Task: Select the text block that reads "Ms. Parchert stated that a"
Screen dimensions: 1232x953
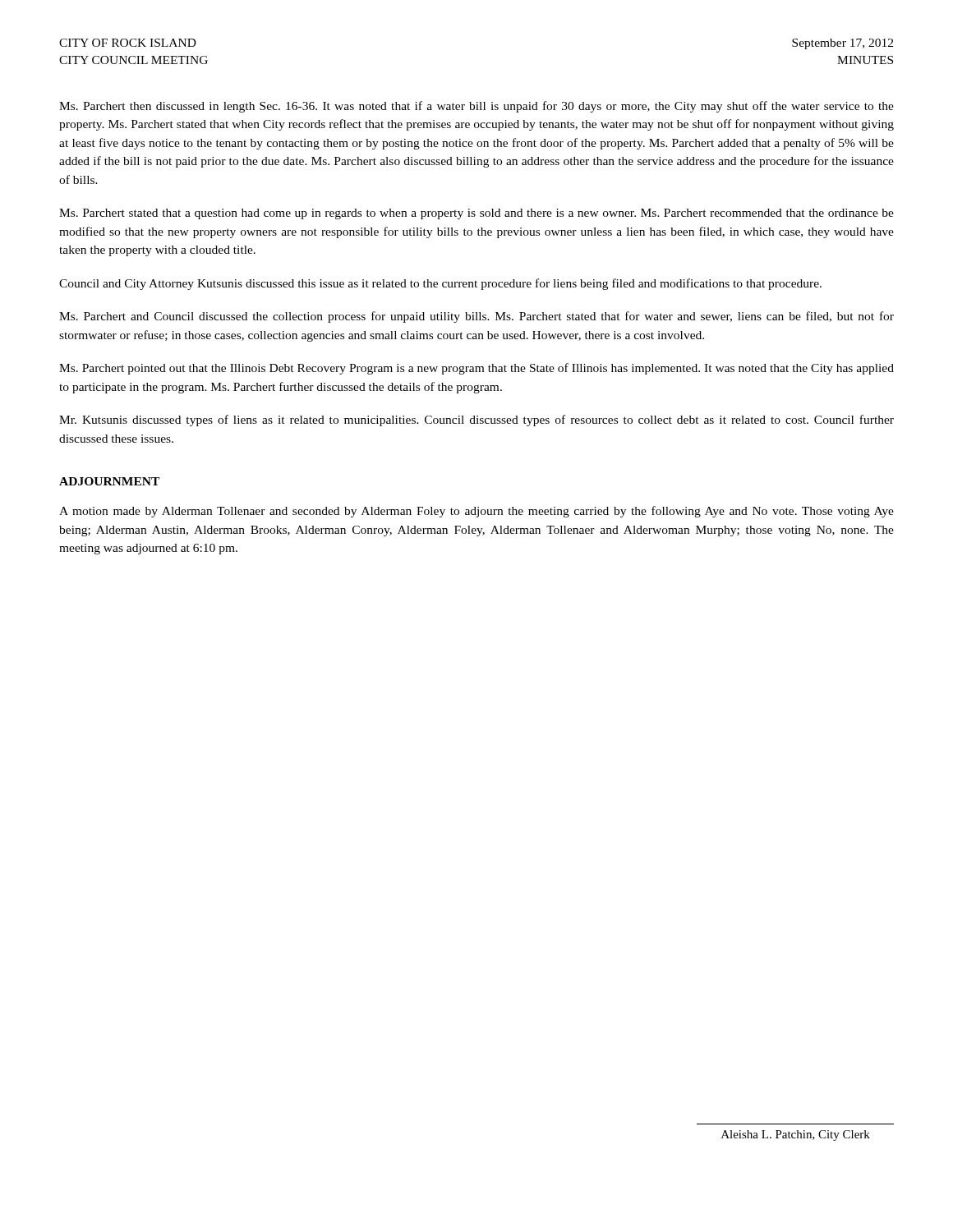Action: [476, 231]
